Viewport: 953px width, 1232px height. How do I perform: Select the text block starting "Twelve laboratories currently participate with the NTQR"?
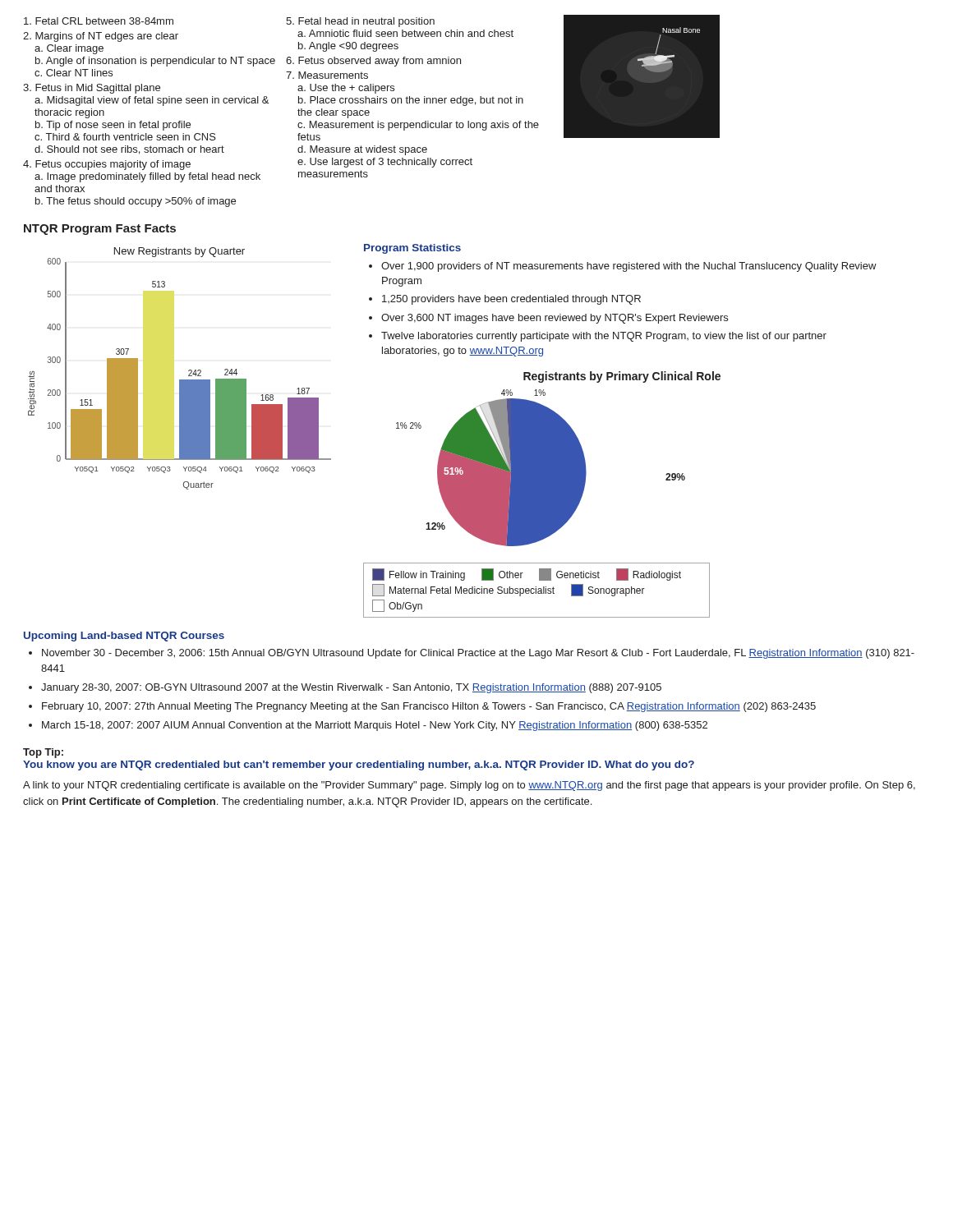click(x=604, y=343)
